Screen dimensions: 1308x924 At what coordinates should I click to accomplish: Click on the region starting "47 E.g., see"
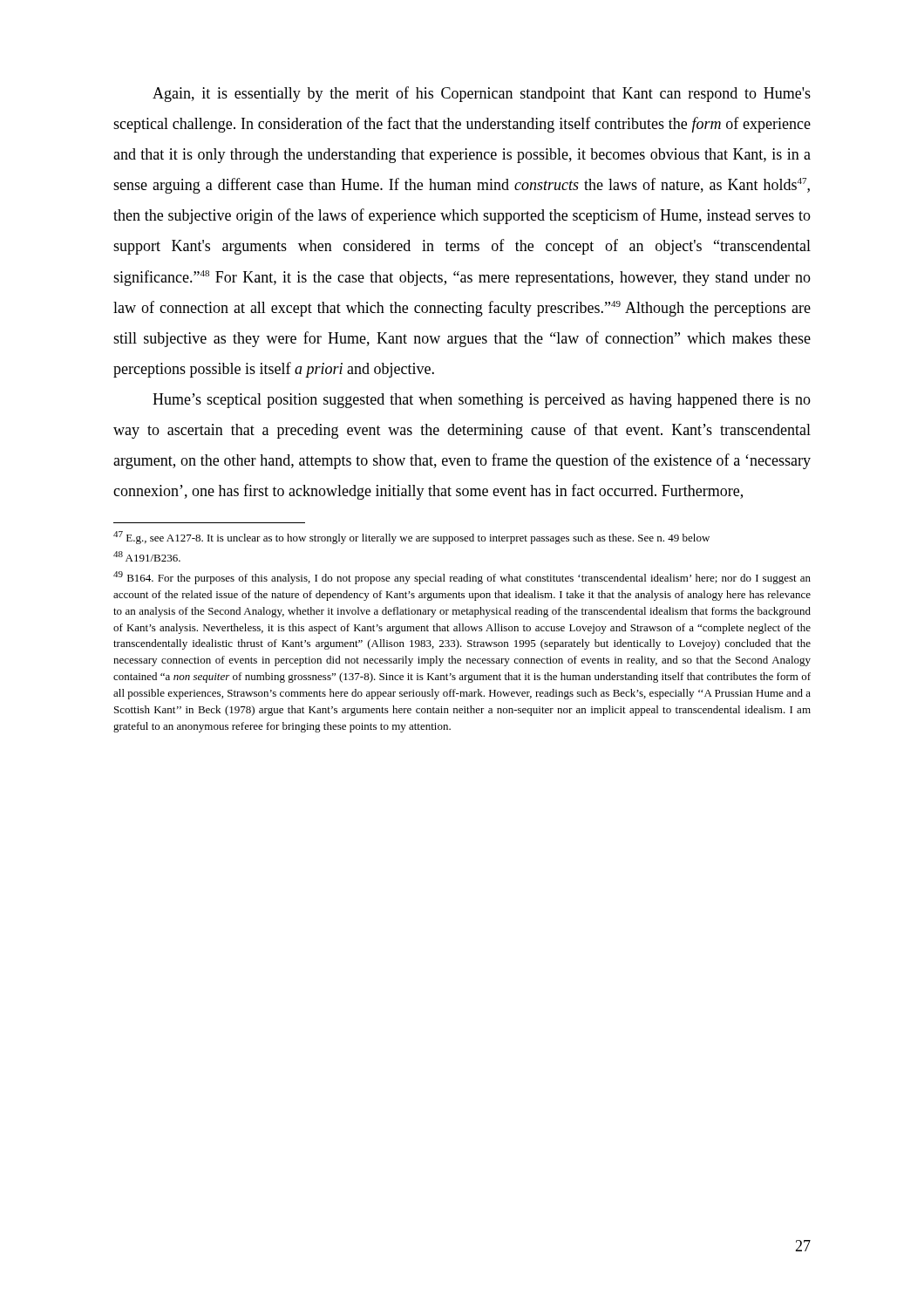pos(412,537)
